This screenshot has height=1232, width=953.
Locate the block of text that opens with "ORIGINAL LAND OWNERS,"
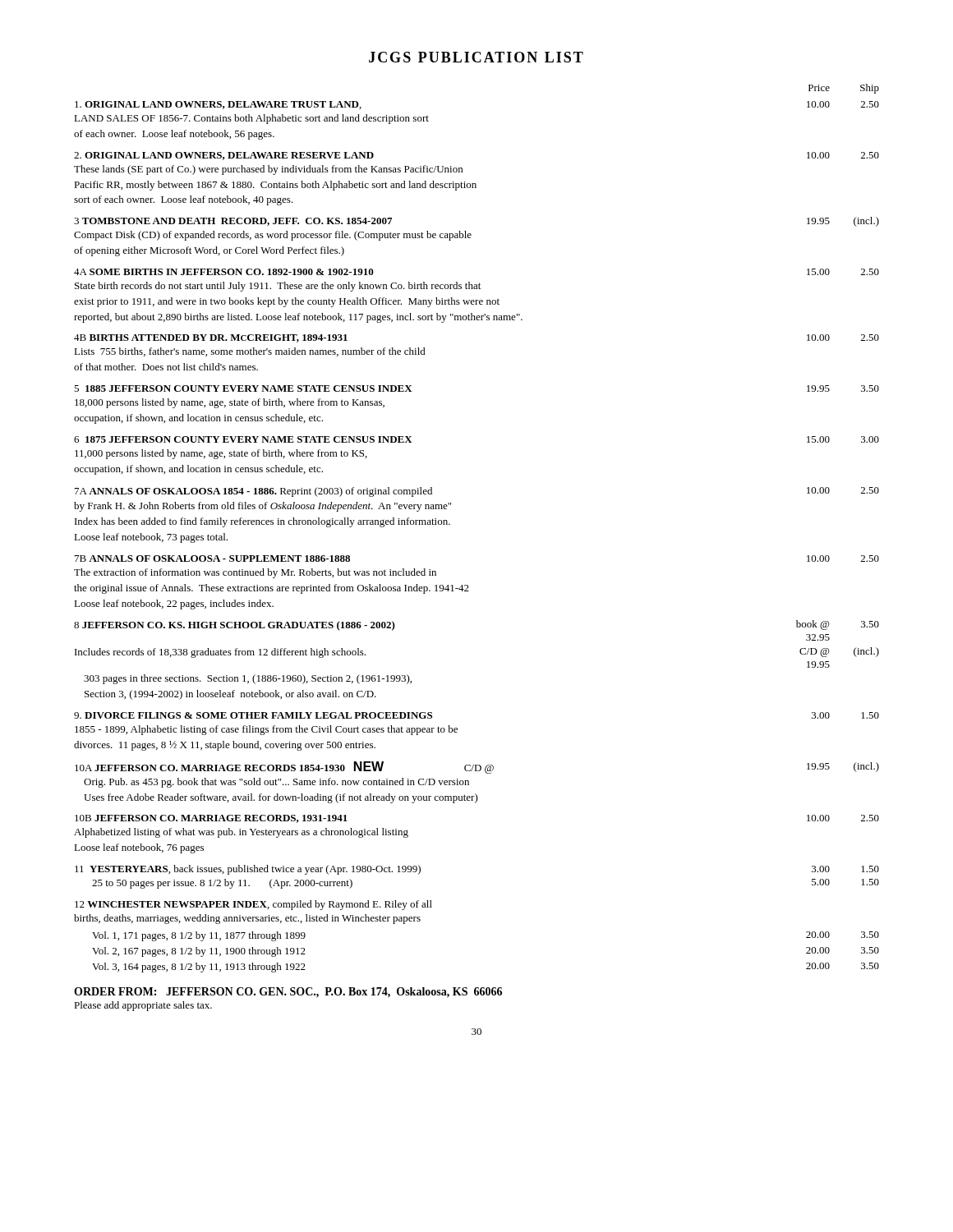coord(230,105)
